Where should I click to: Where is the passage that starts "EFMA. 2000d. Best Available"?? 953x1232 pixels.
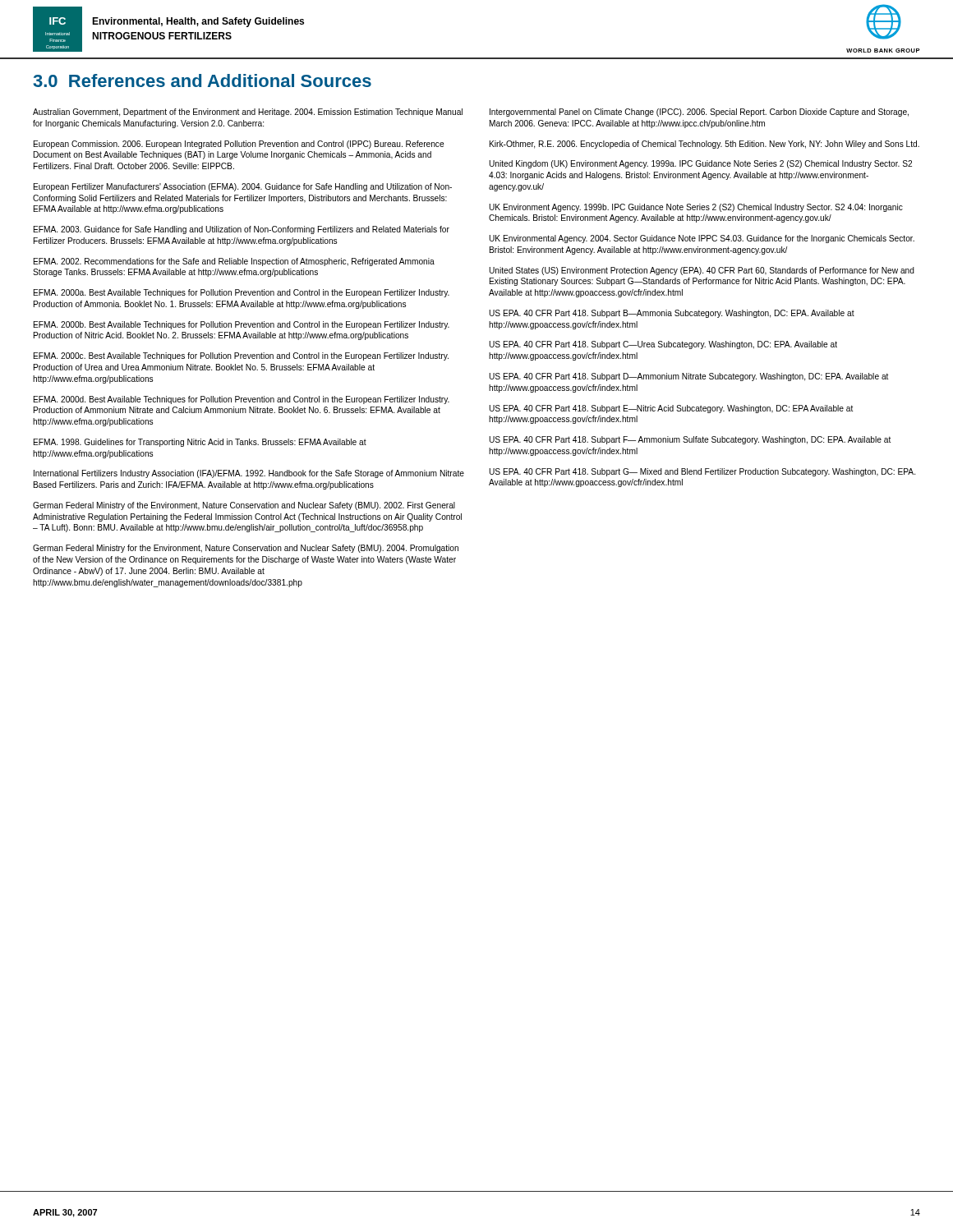[241, 411]
